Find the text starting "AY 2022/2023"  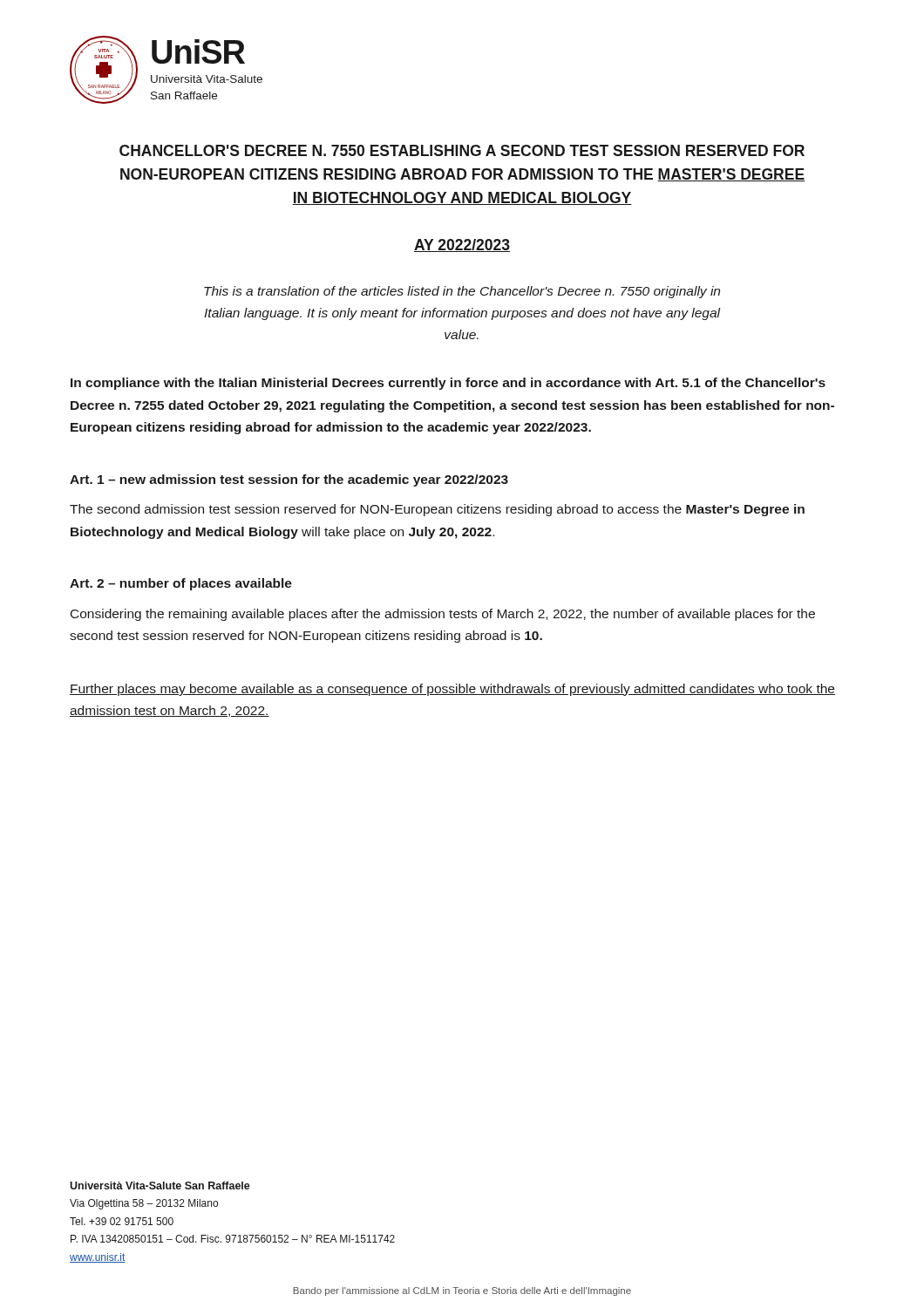coord(462,245)
